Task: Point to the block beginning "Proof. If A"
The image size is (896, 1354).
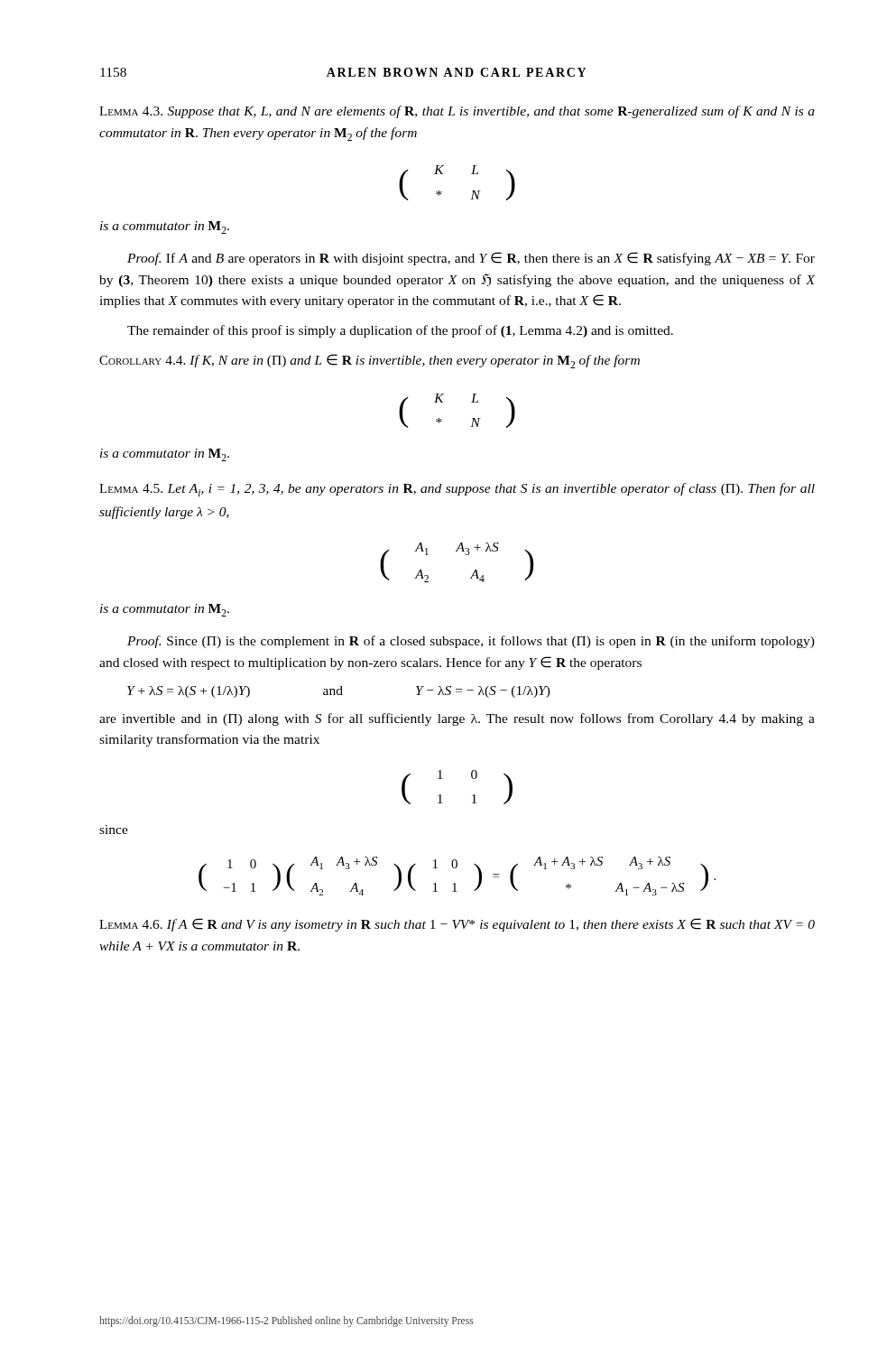Action: [x=457, y=279]
